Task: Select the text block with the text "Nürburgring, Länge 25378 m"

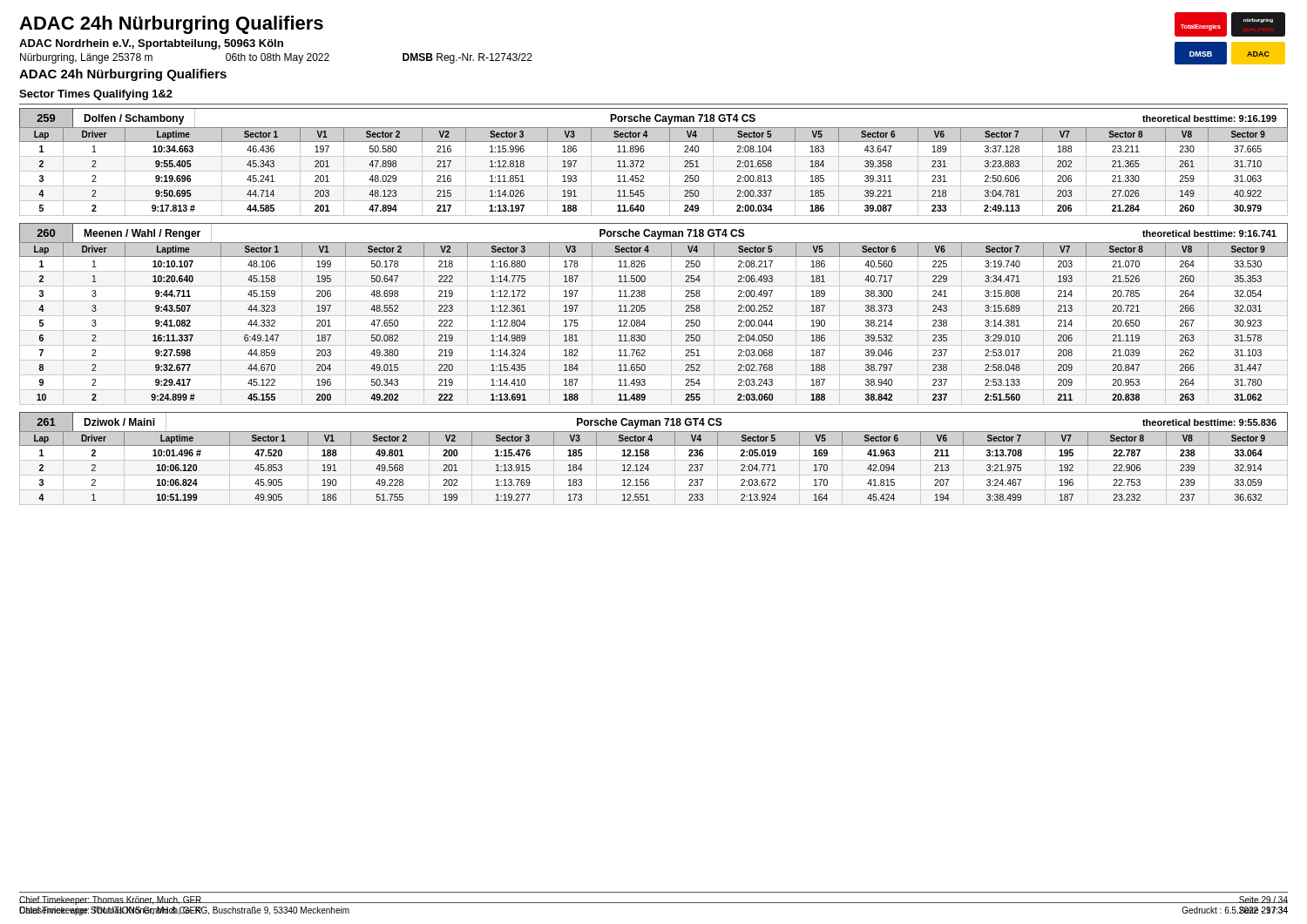Action: [x=276, y=57]
